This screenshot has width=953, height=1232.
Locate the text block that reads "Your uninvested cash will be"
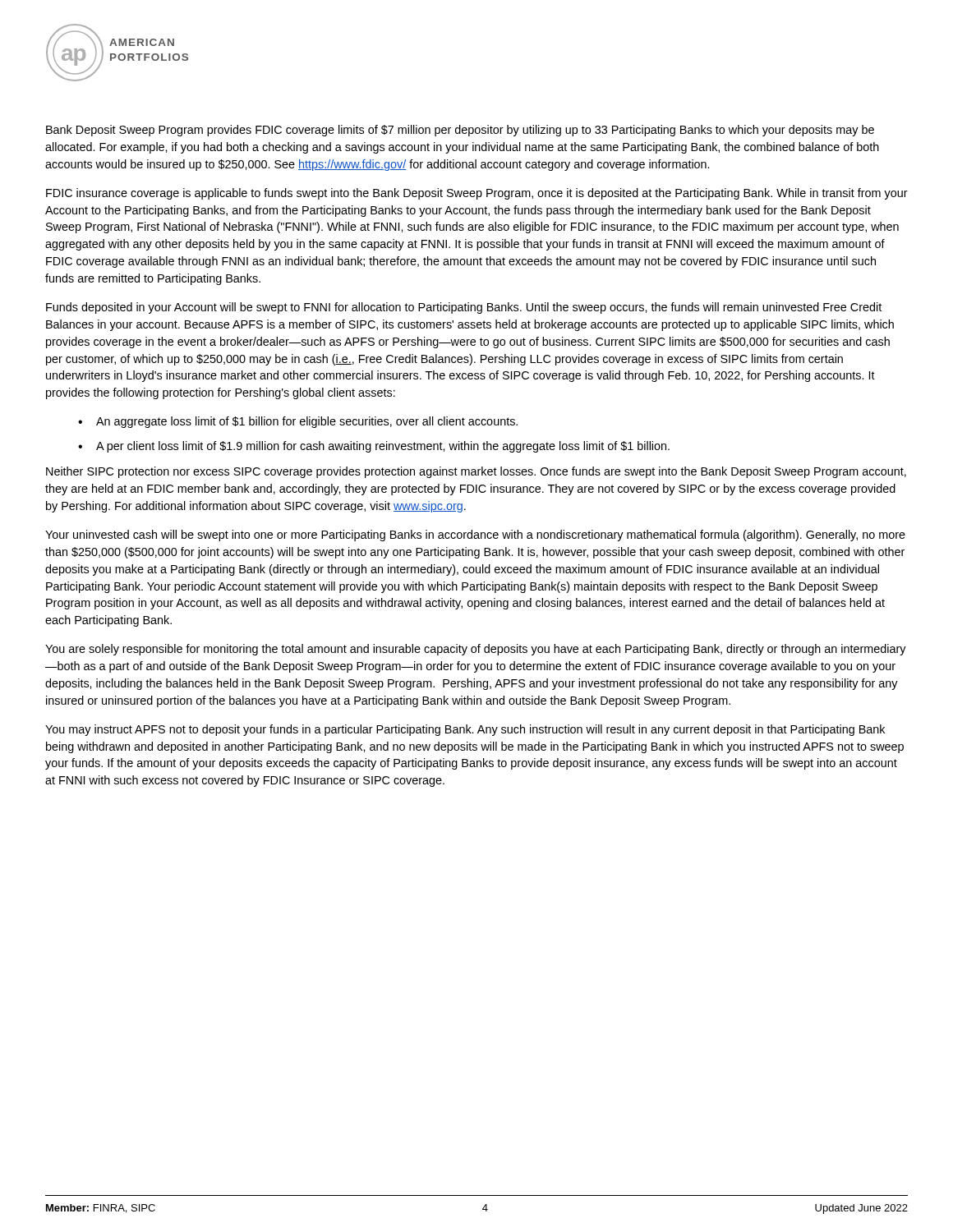click(x=475, y=578)
